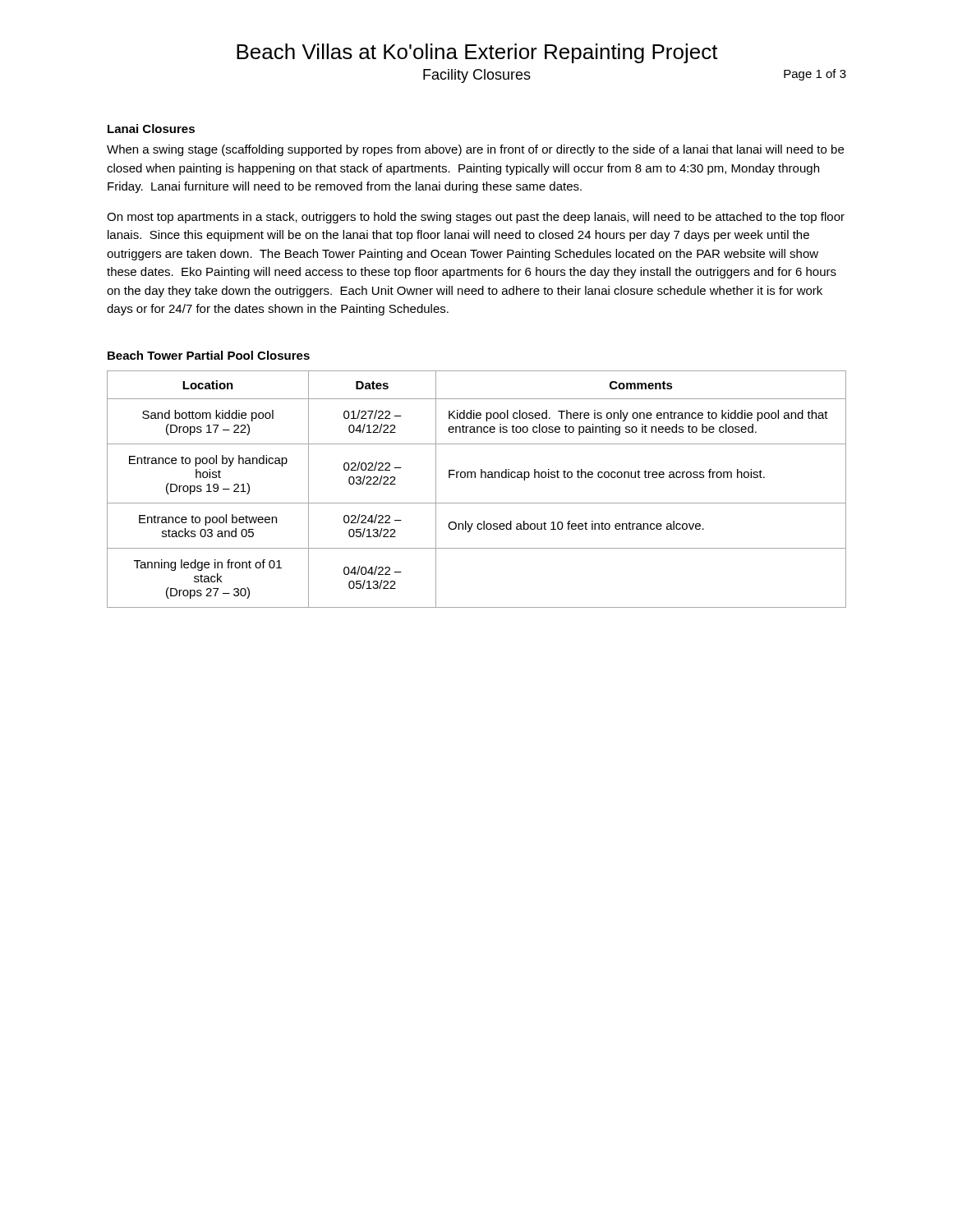This screenshot has width=953, height=1232.
Task: Click the passage that begins "On most top apartments"
Action: [x=476, y=262]
